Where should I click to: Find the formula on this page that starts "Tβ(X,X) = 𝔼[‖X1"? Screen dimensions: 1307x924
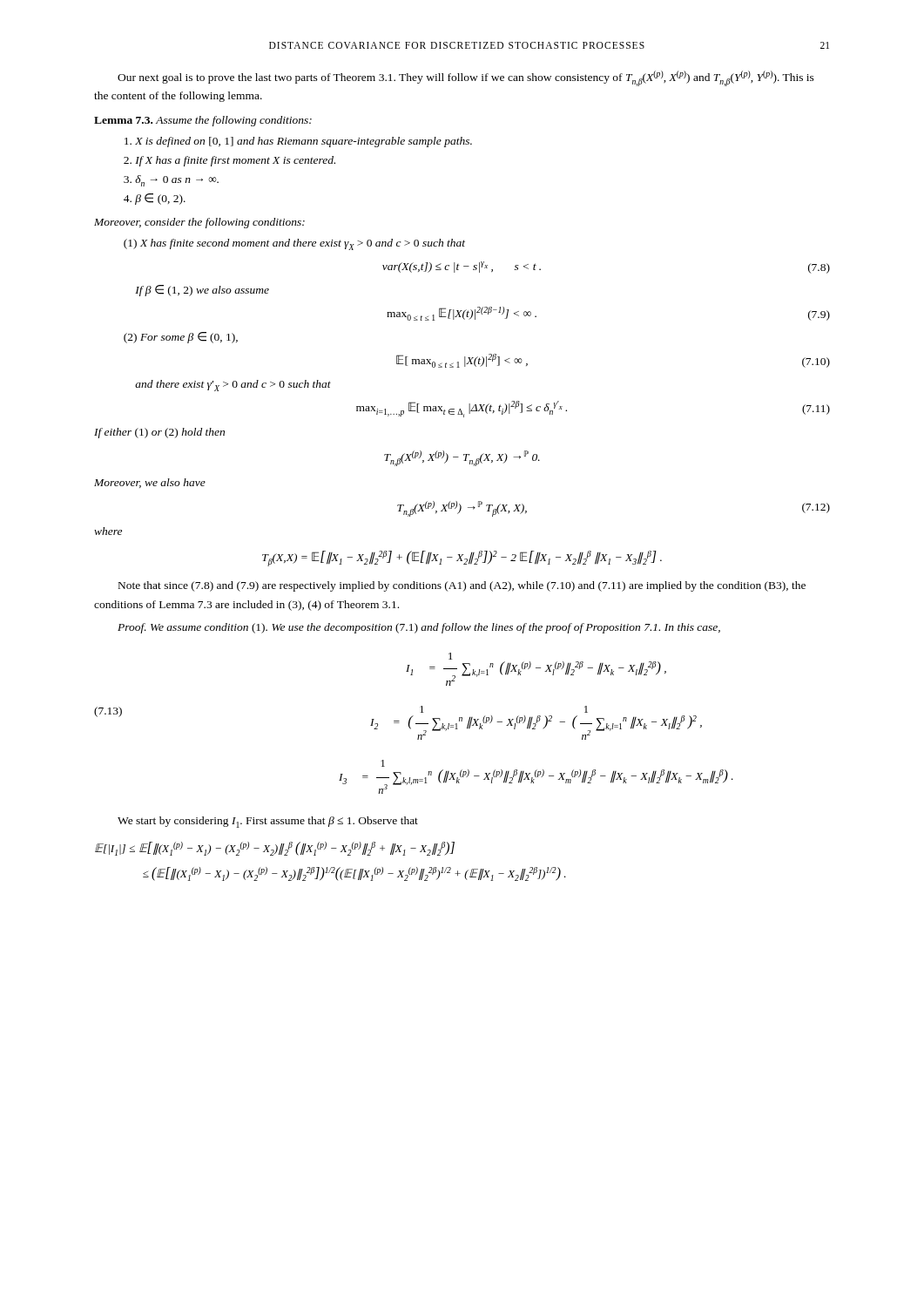point(462,557)
